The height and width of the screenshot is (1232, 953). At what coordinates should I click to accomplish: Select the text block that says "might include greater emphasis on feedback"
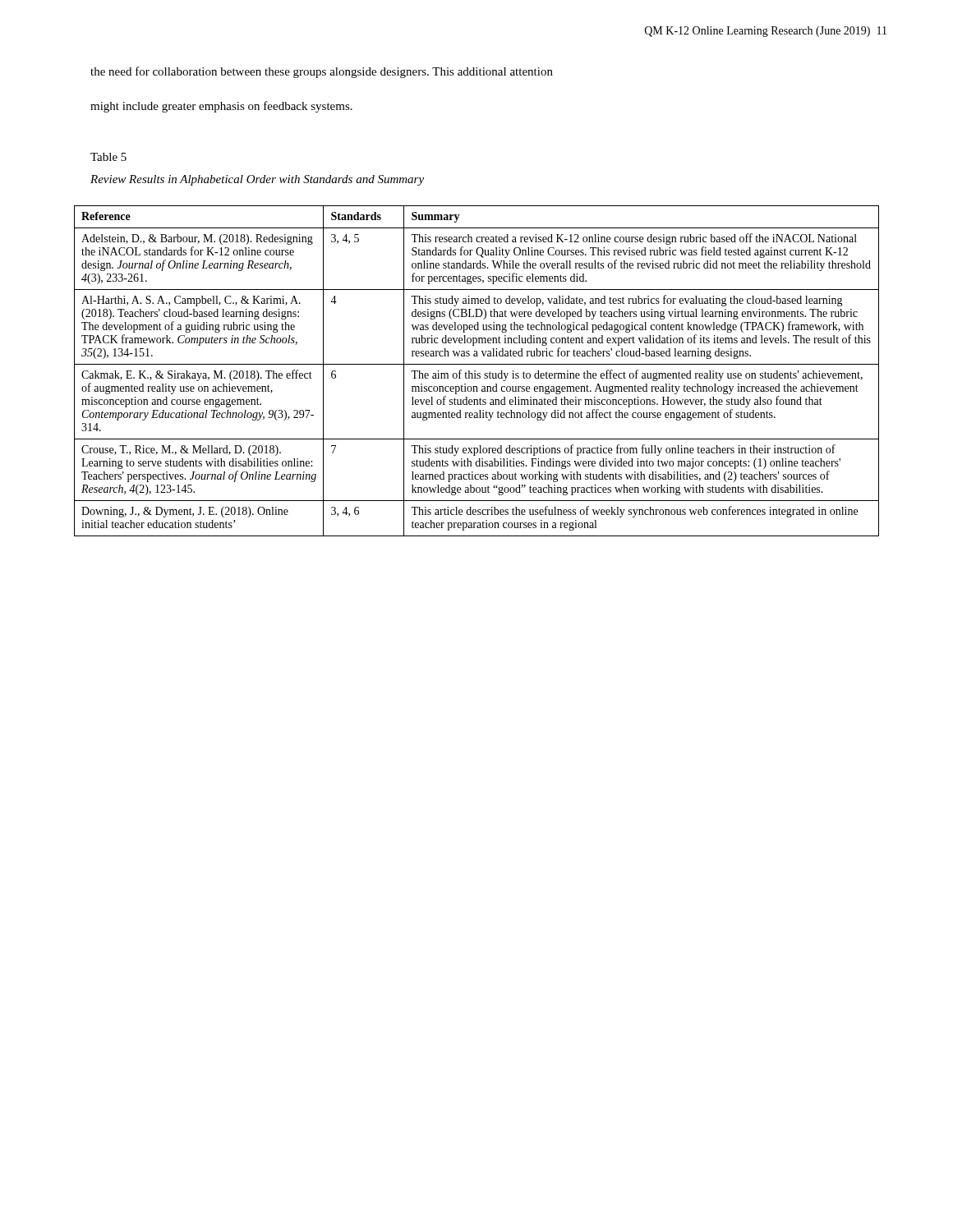222,106
